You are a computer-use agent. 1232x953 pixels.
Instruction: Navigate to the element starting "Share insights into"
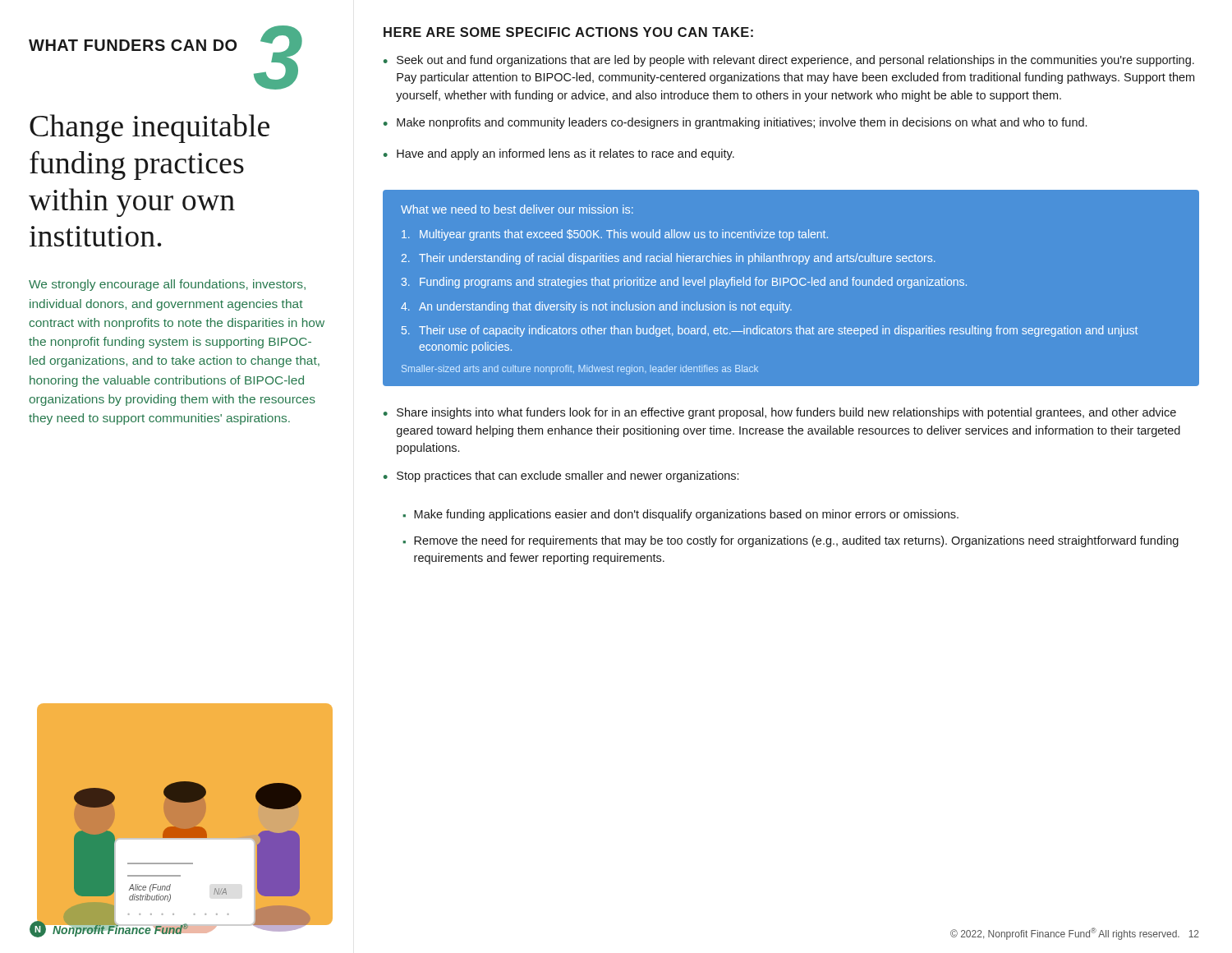798,431
